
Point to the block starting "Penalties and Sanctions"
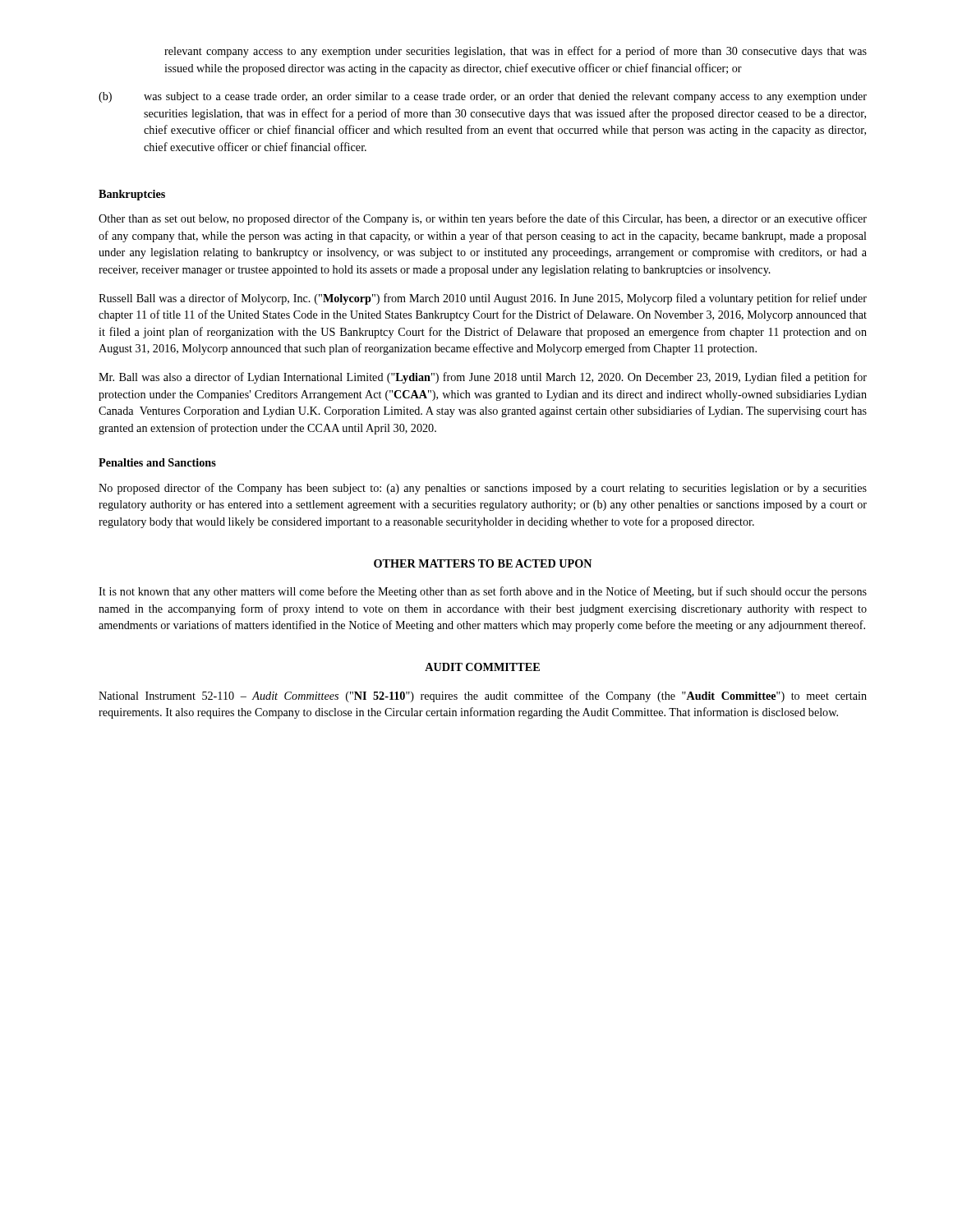[x=157, y=462]
